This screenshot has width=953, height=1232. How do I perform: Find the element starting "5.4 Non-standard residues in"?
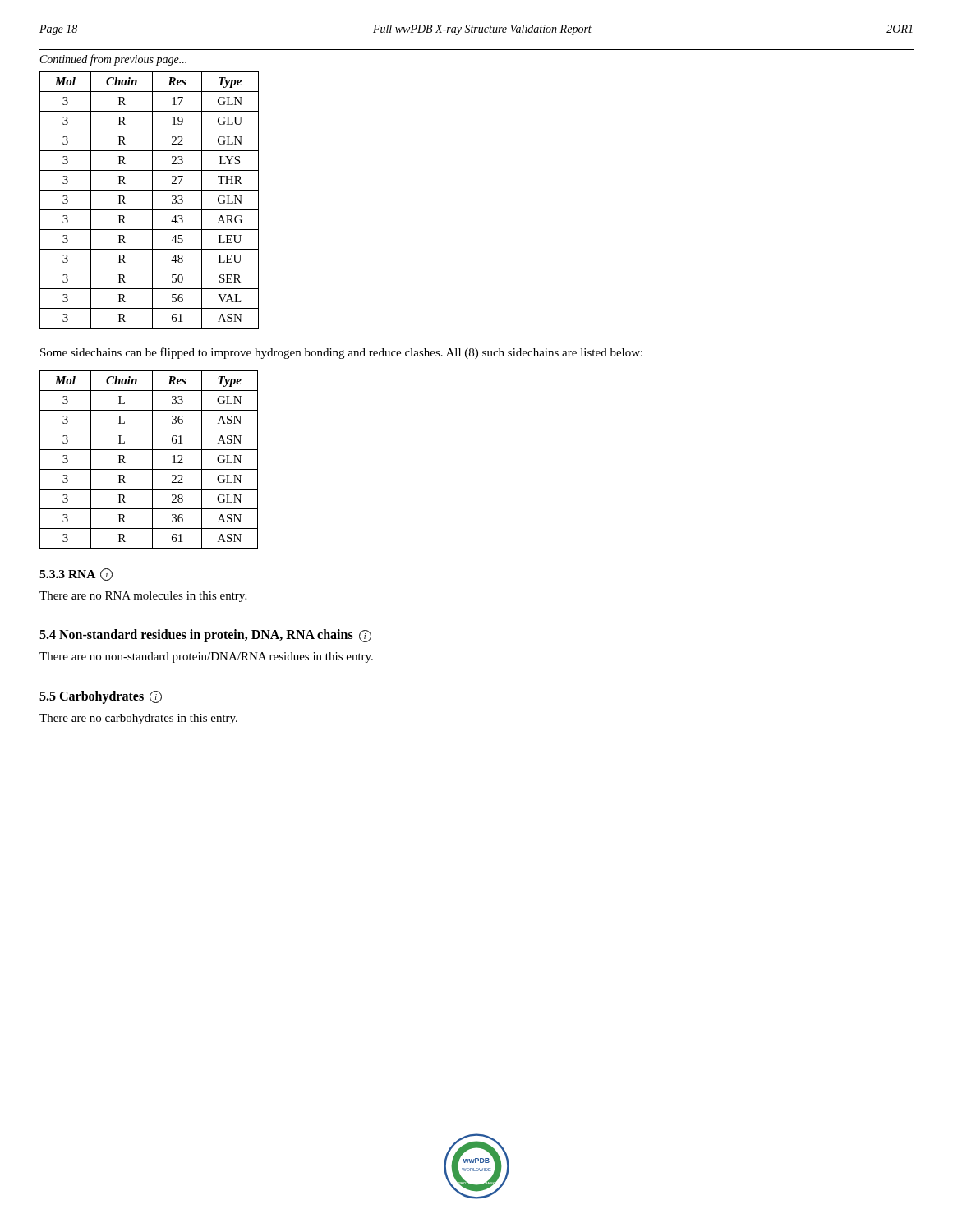[205, 635]
